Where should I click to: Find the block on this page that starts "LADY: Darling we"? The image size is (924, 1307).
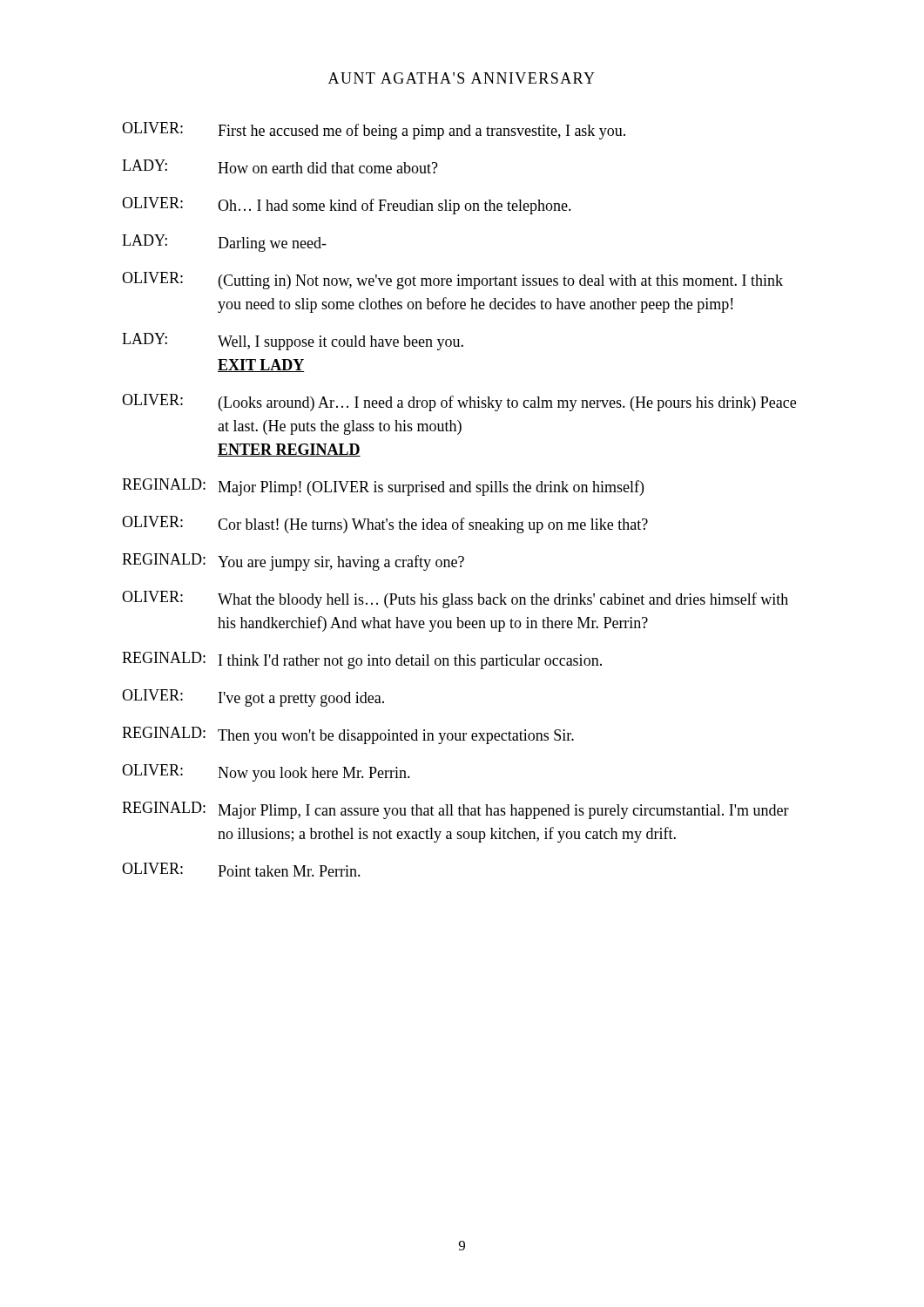[224, 243]
